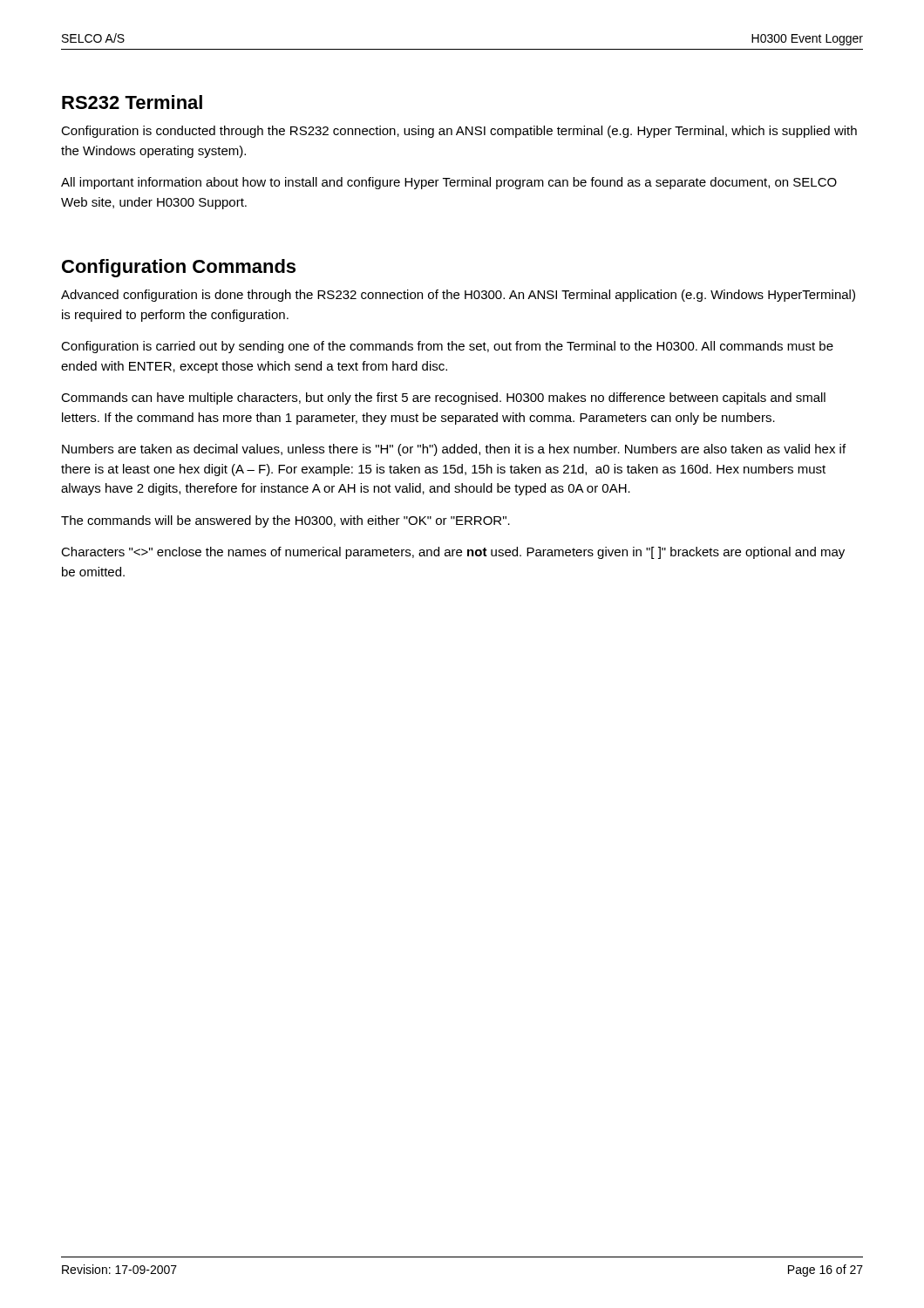924x1308 pixels.
Task: Click the passage that begins "Numbers are taken as decimal values, unless there"
Action: tap(453, 468)
